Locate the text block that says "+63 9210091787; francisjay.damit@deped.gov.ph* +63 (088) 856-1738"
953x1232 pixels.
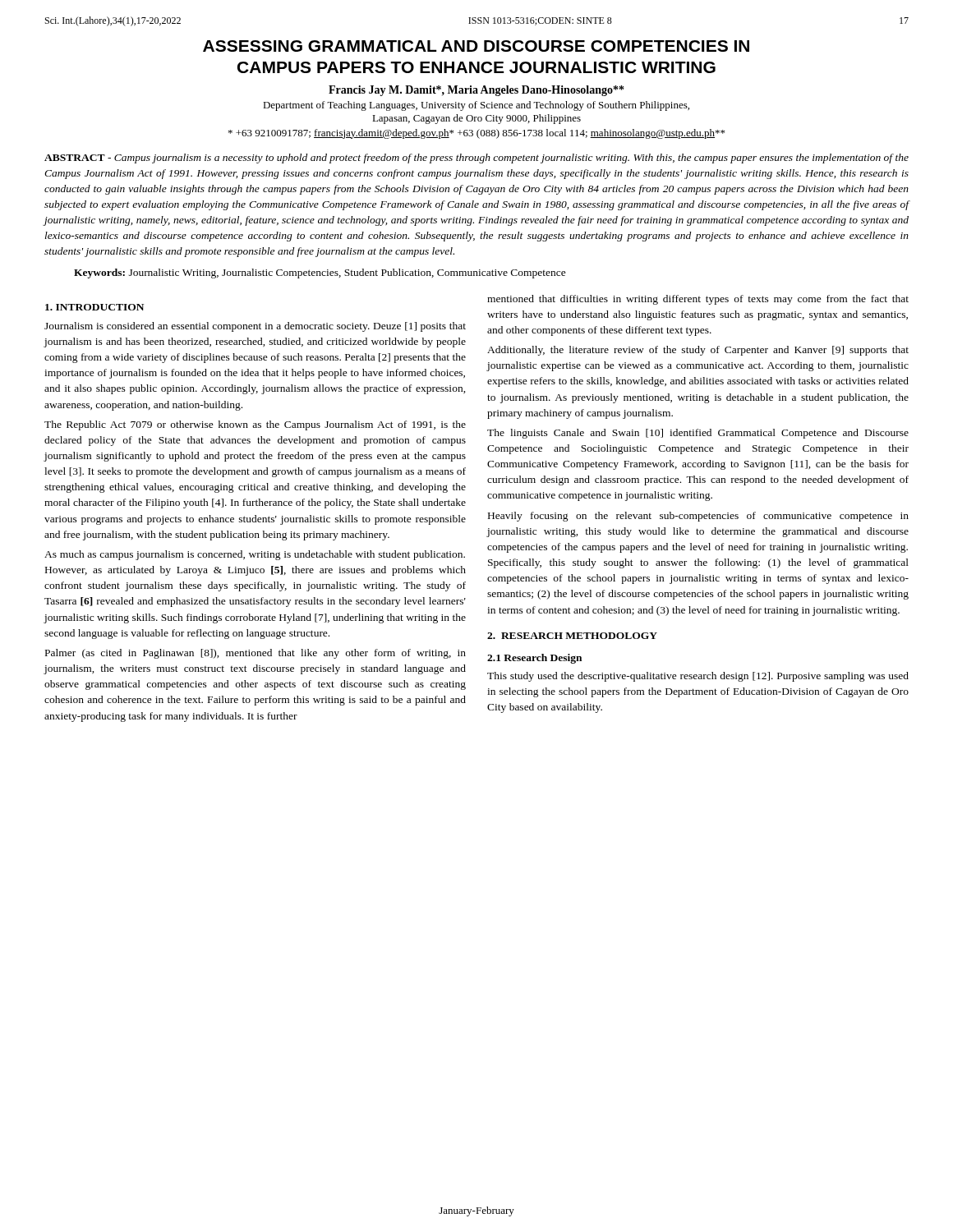click(476, 132)
